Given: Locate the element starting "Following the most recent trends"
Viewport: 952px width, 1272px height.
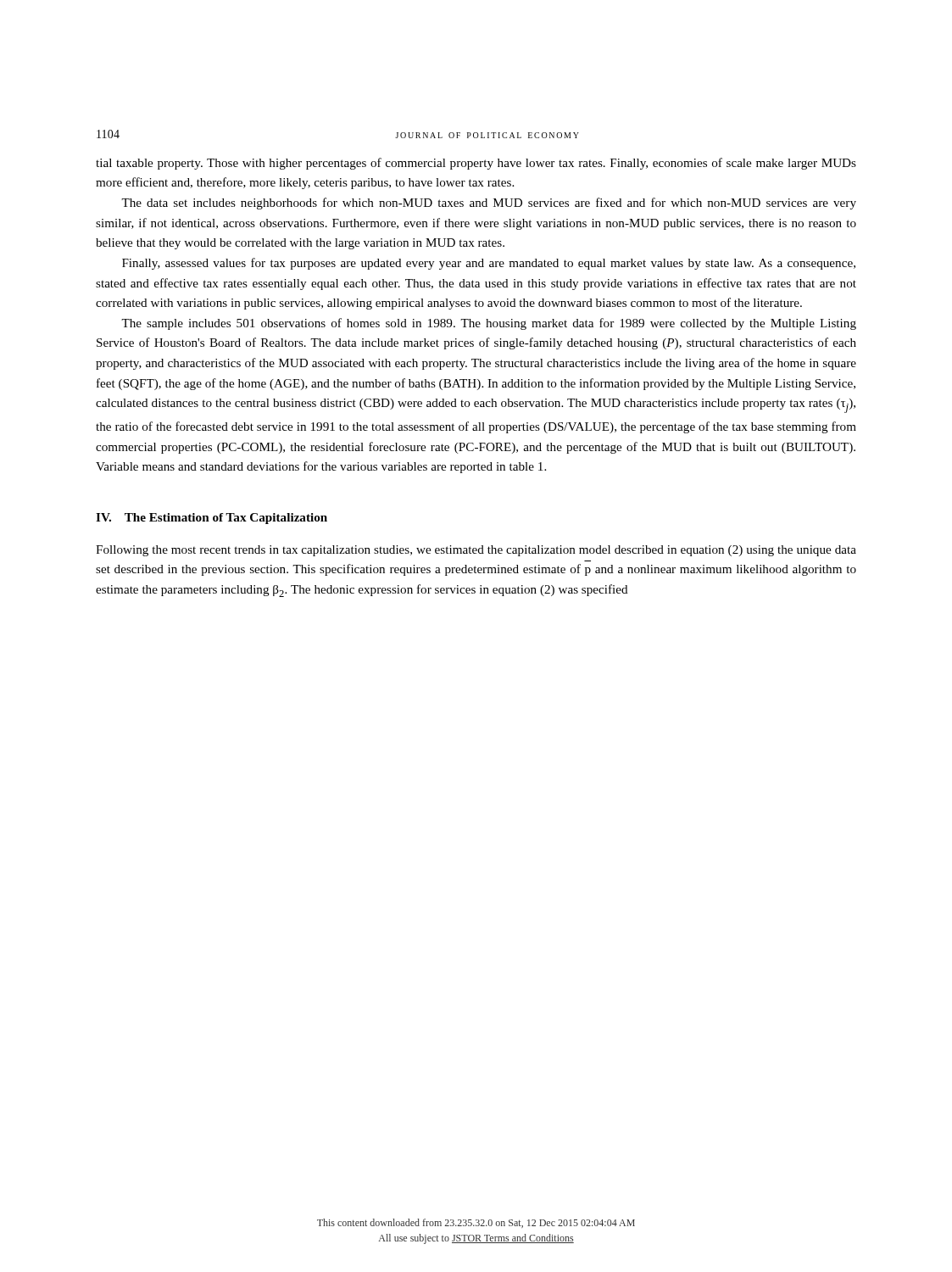Looking at the screenshot, I should 476,571.
